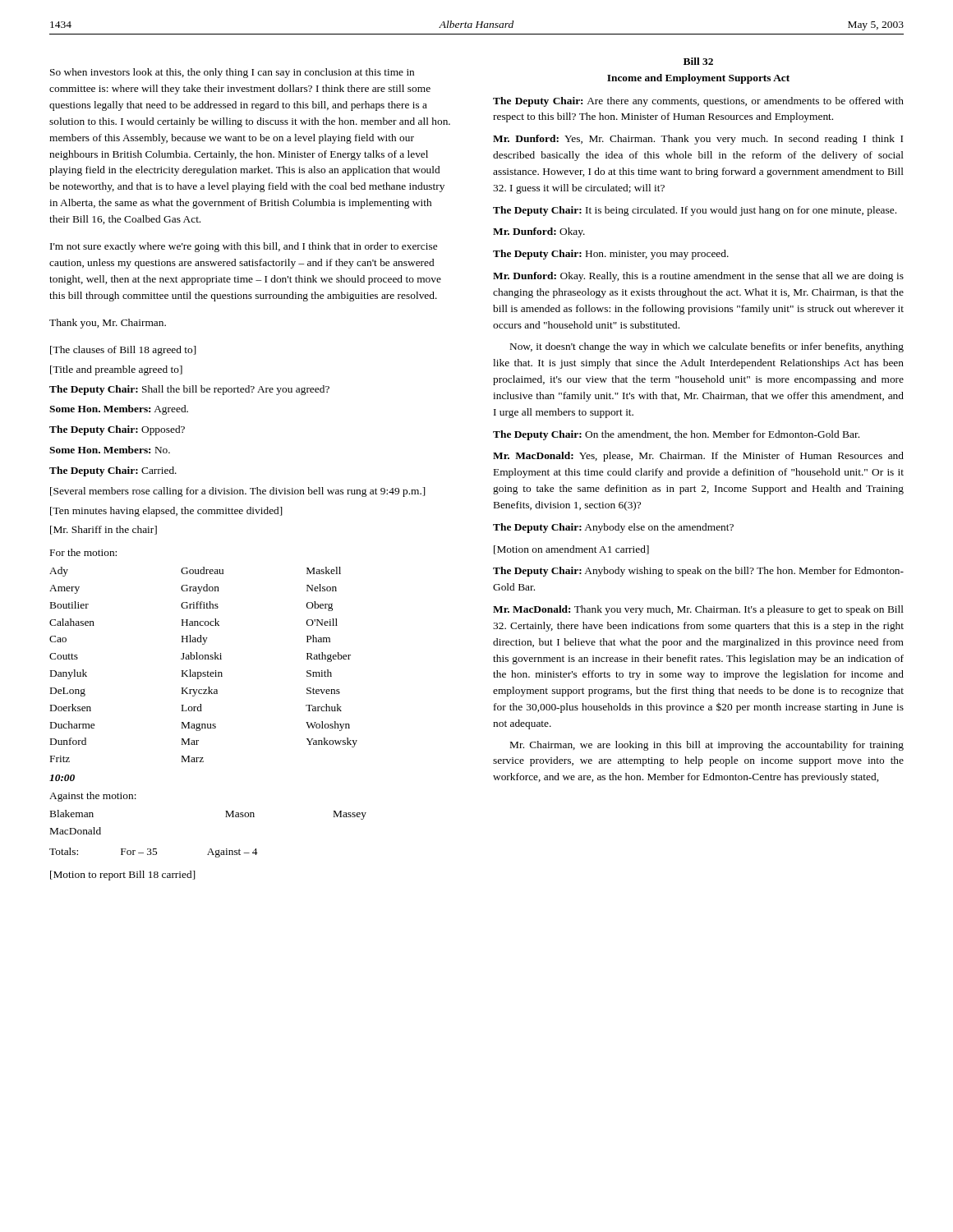Point to the block beginning "So when investors look at this,"
The height and width of the screenshot is (1232, 953).
[x=251, y=198]
